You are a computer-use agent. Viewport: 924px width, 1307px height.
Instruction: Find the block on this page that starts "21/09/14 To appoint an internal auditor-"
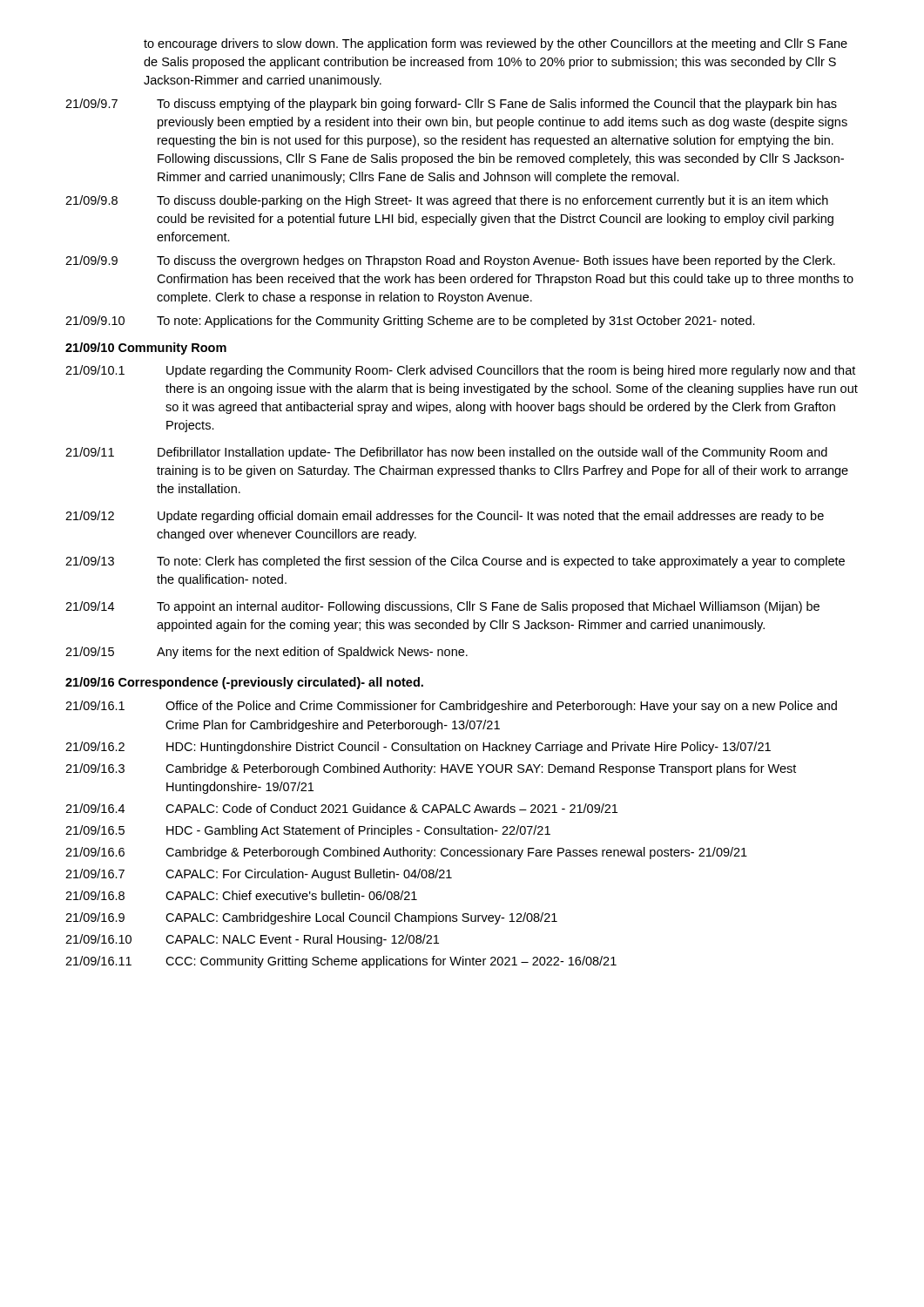pos(462,616)
